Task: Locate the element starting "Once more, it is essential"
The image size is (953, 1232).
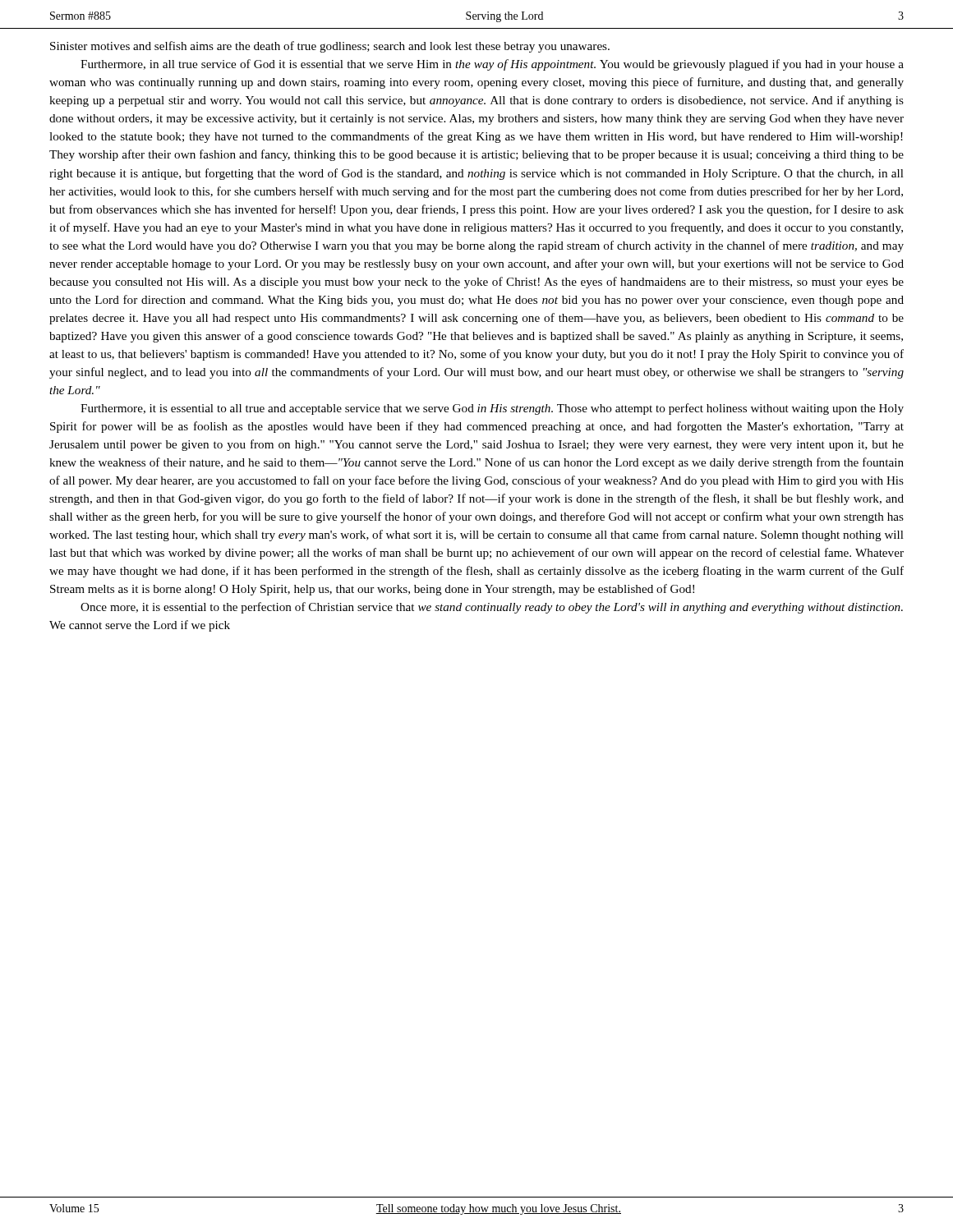Action: pos(476,616)
